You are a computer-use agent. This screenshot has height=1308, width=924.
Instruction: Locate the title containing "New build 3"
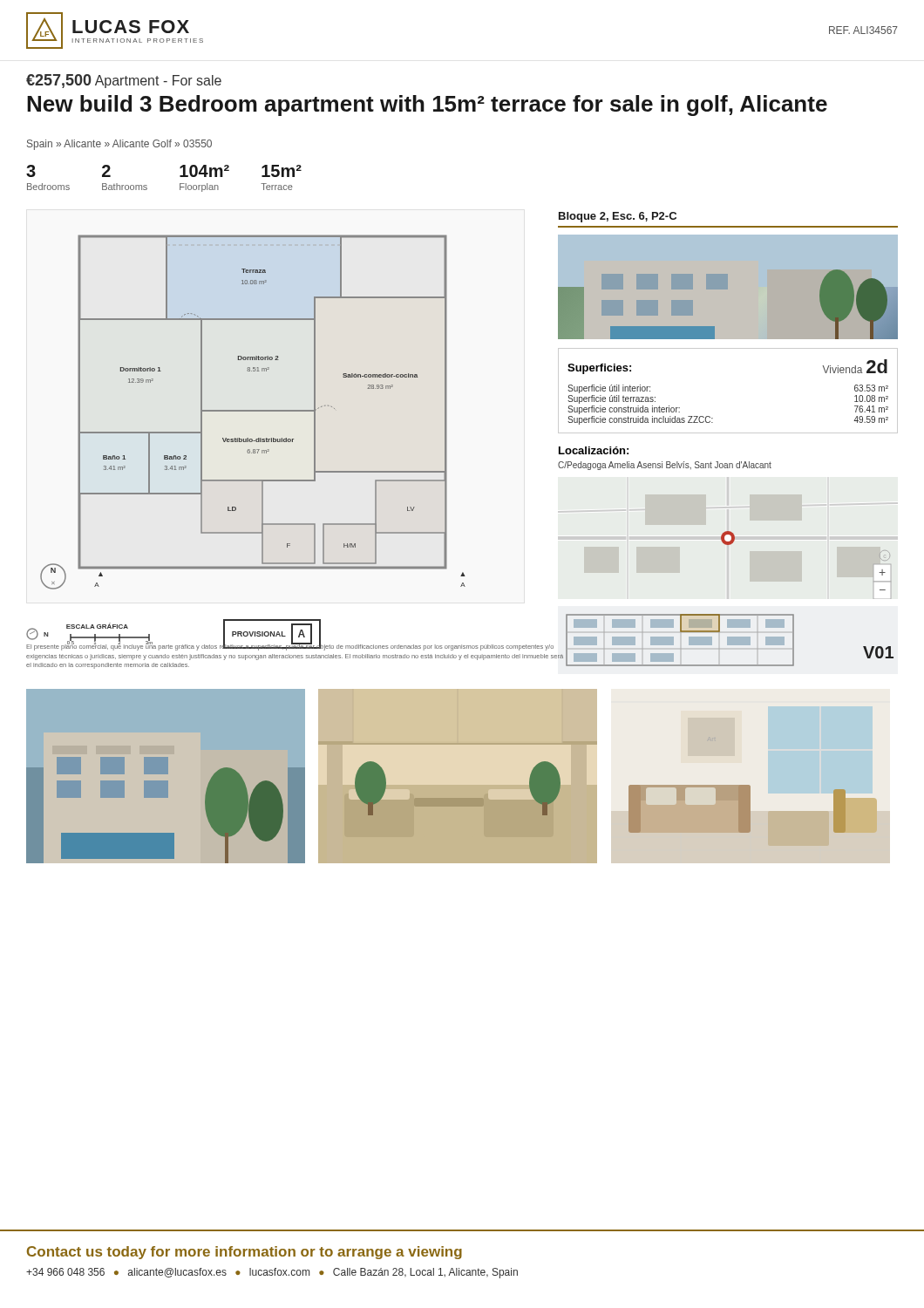tap(427, 104)
